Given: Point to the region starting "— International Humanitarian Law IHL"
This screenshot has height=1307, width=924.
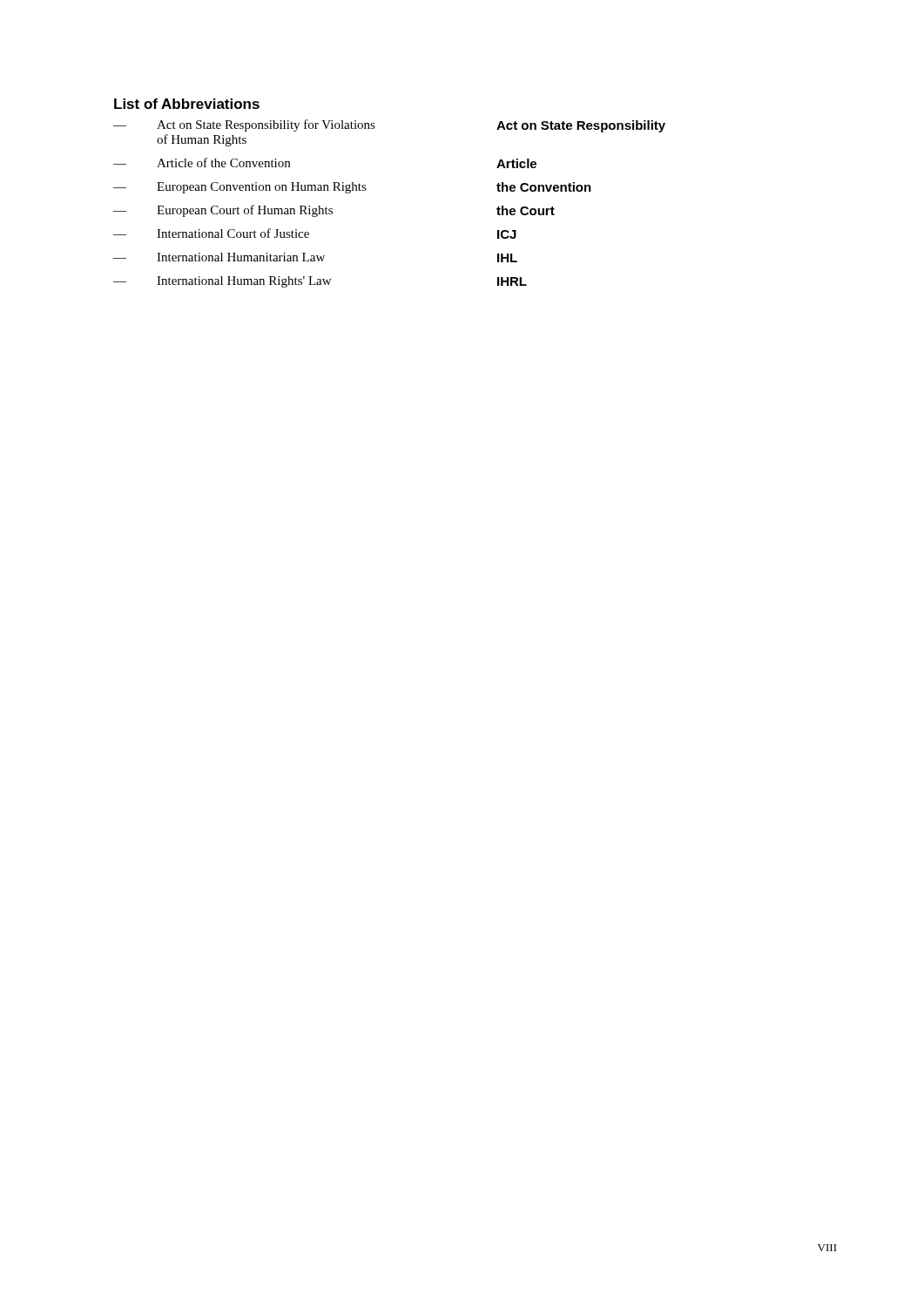Looking at the screenshot, I should [x=315, y=257].
